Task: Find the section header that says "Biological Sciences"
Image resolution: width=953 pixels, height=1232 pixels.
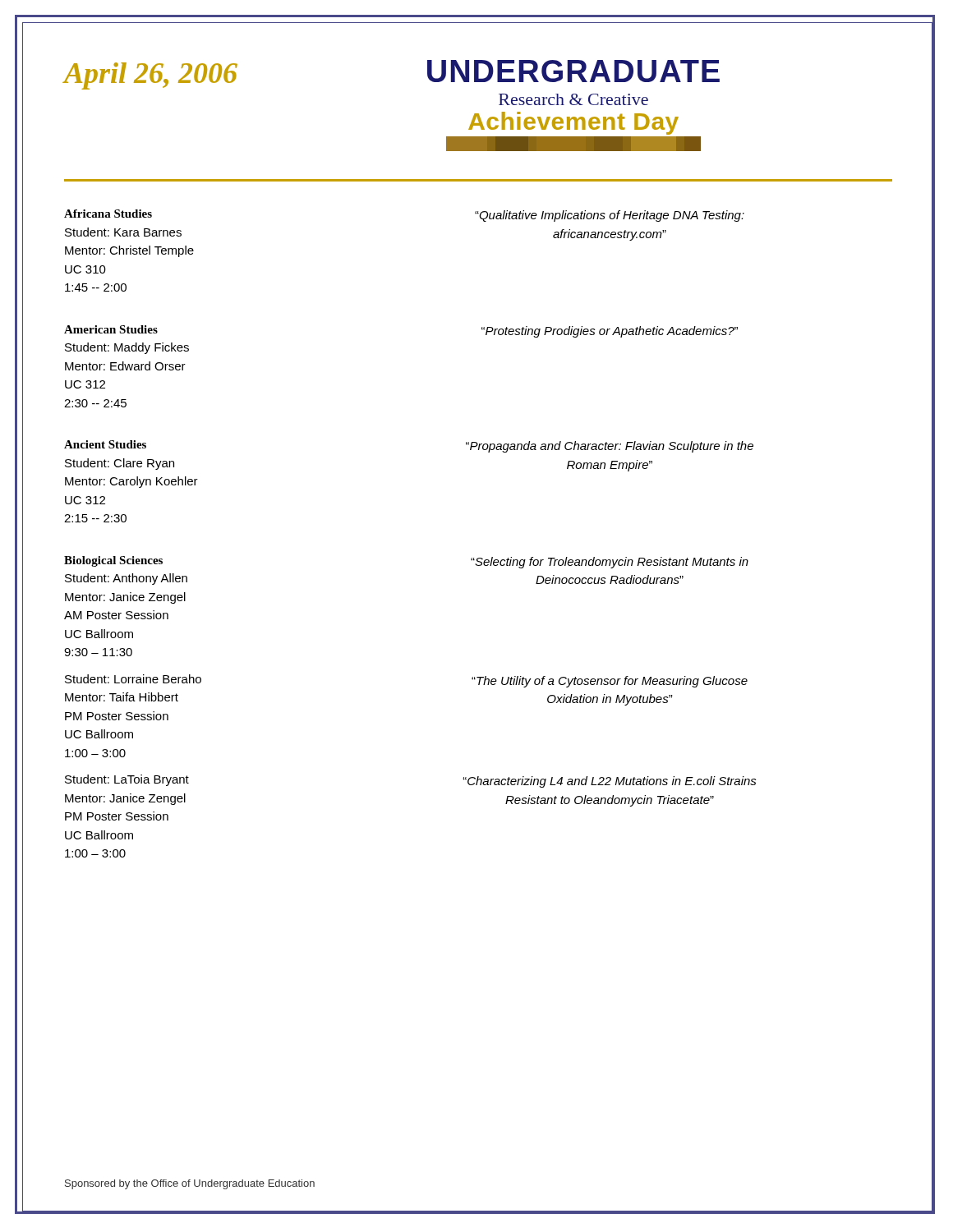Action: pos(113,561)
